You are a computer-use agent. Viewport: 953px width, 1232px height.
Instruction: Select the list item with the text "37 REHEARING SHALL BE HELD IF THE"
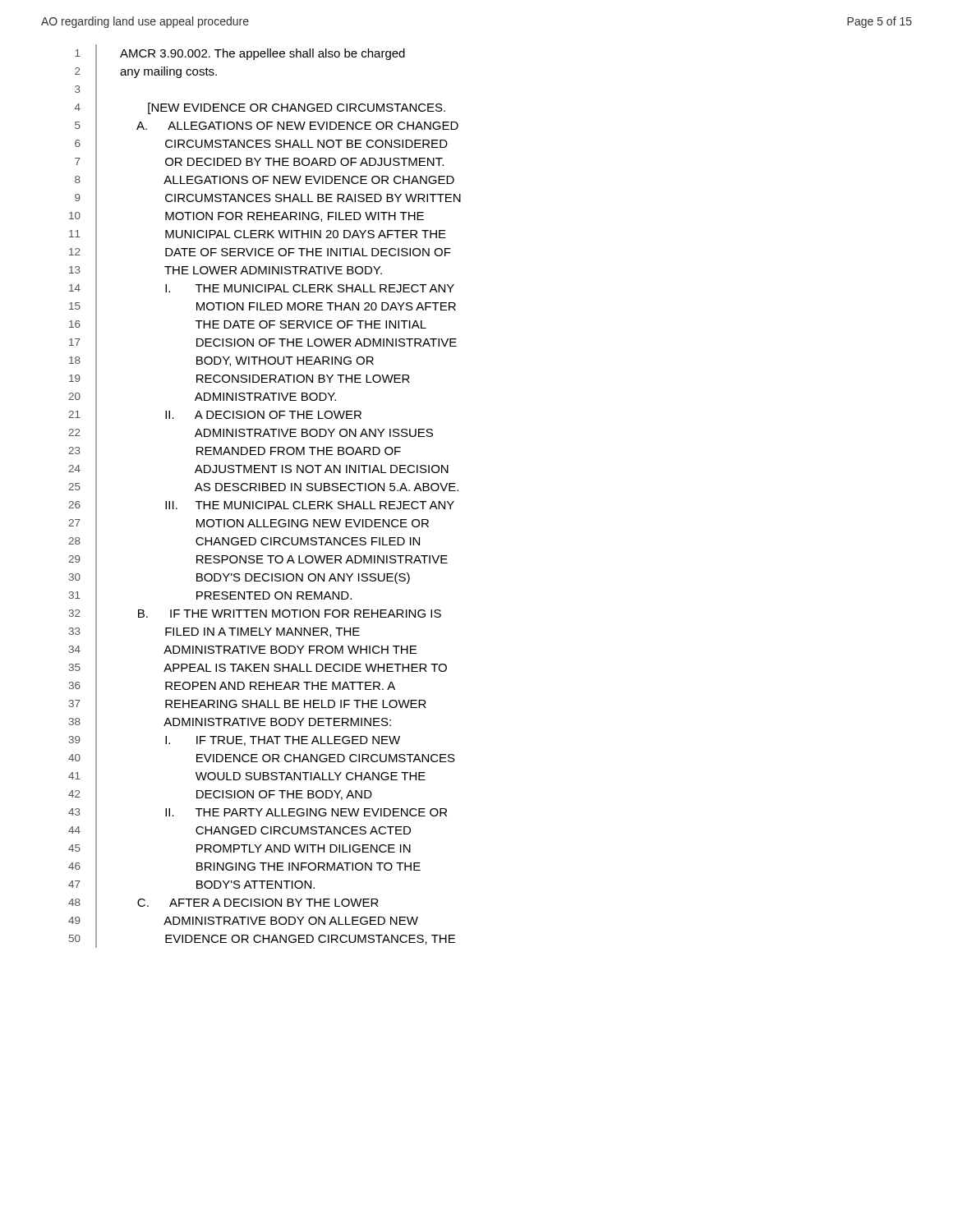point(238,704)
